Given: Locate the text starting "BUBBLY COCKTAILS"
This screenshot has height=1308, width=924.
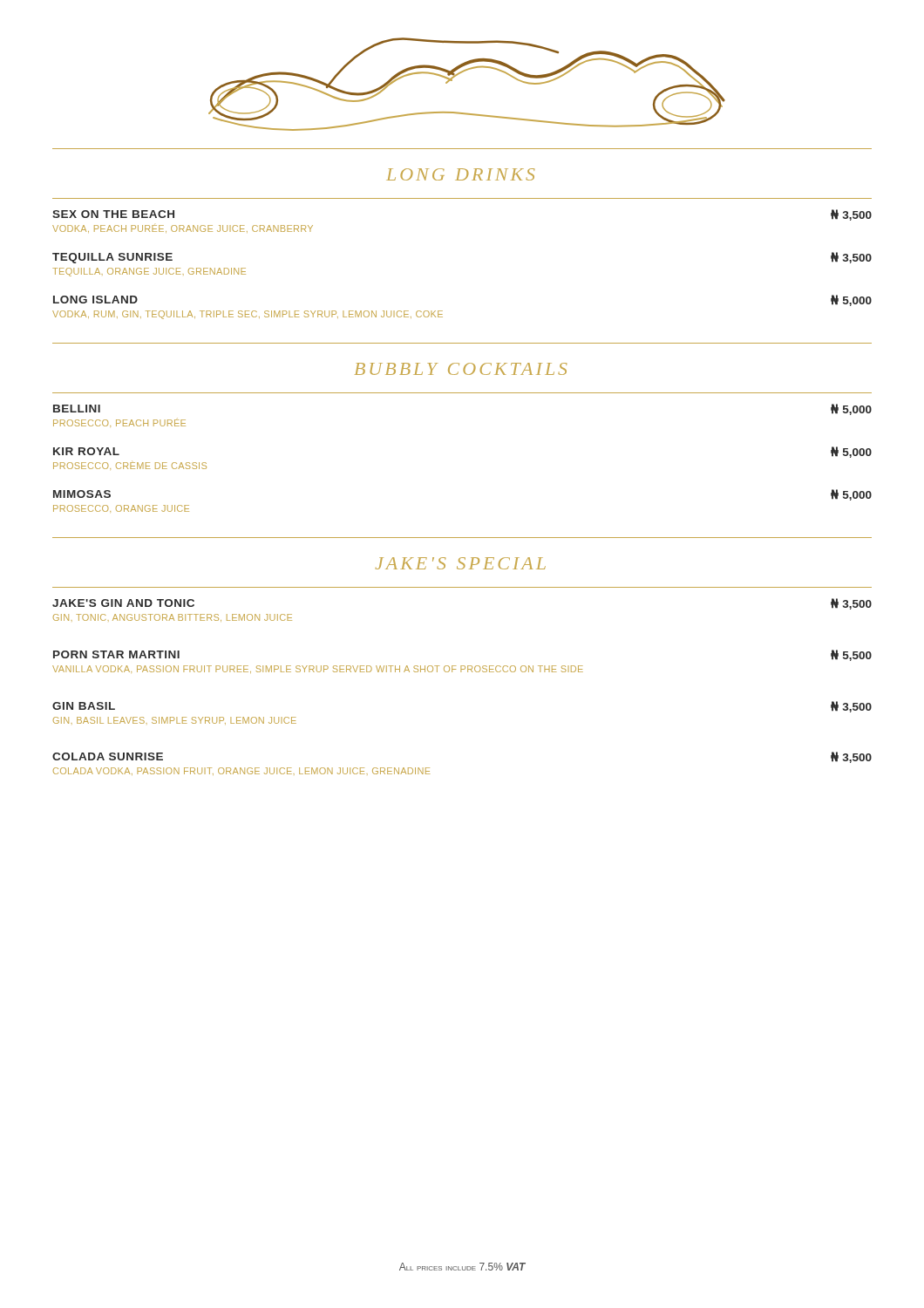Looking at the screenshot, I should pyautogui.click(x=462, y=368).
